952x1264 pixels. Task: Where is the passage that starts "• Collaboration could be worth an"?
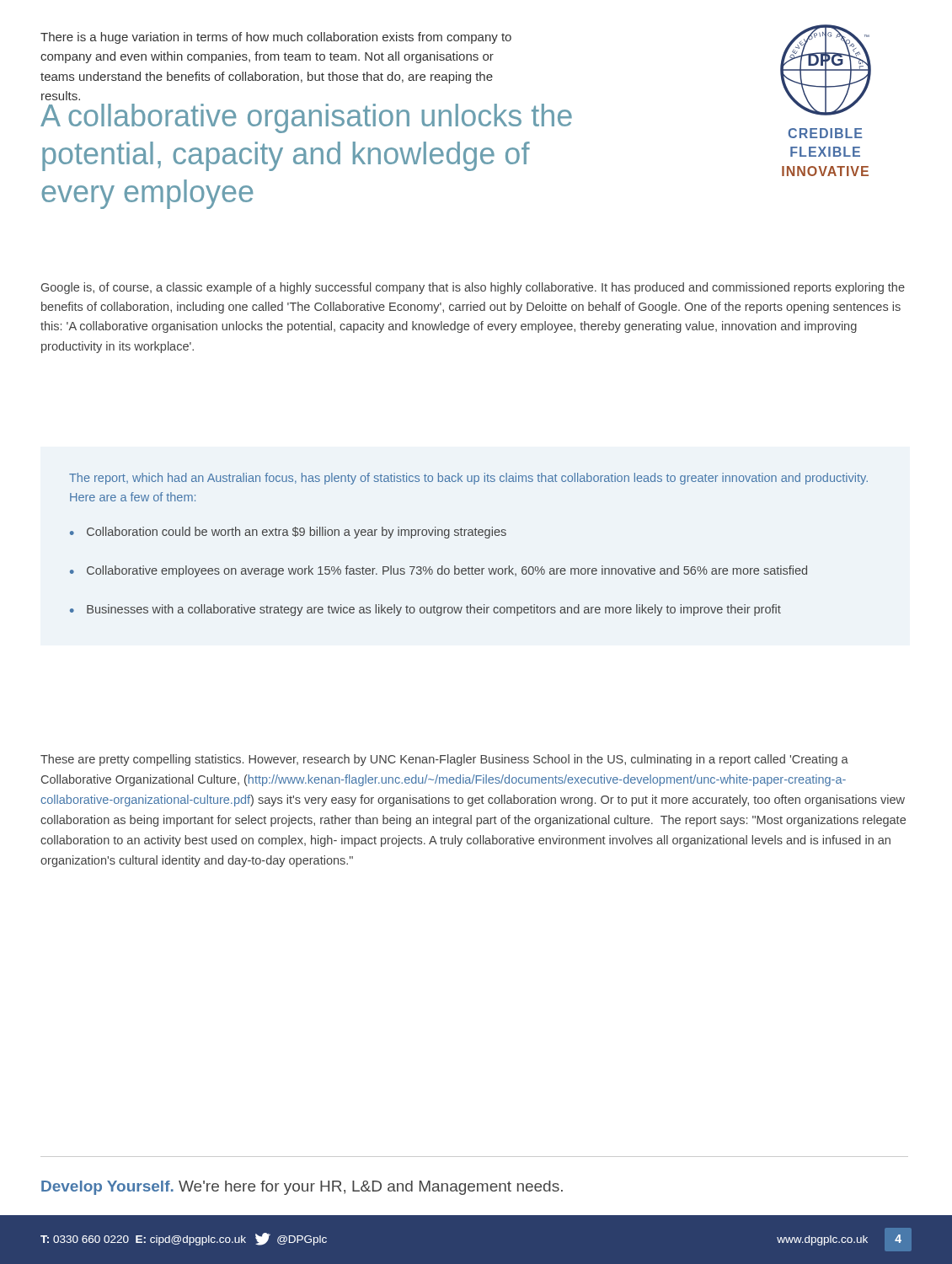tap(288, 534)
